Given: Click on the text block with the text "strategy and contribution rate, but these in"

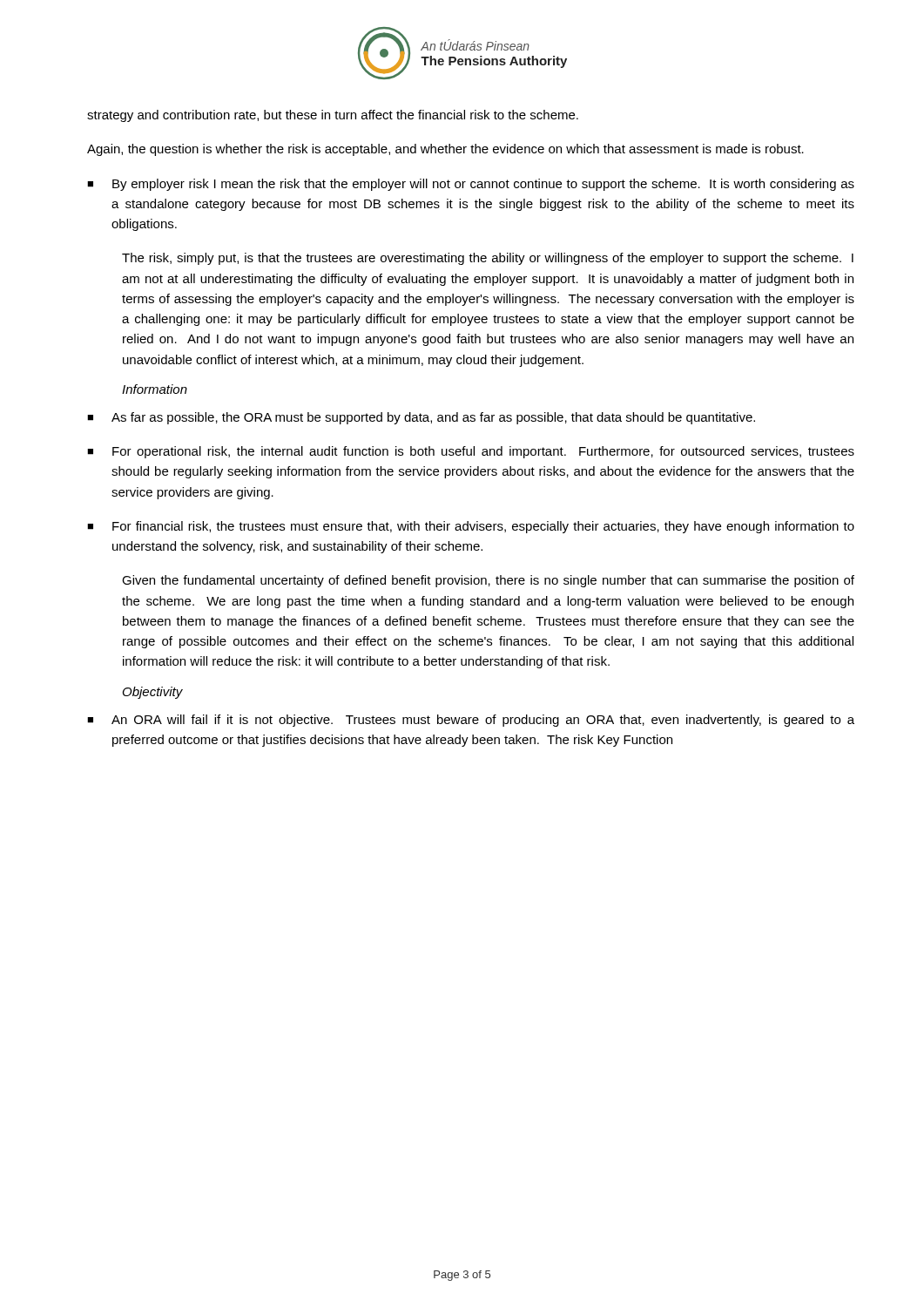Looking at the screenshot, I should coord(333,115).
